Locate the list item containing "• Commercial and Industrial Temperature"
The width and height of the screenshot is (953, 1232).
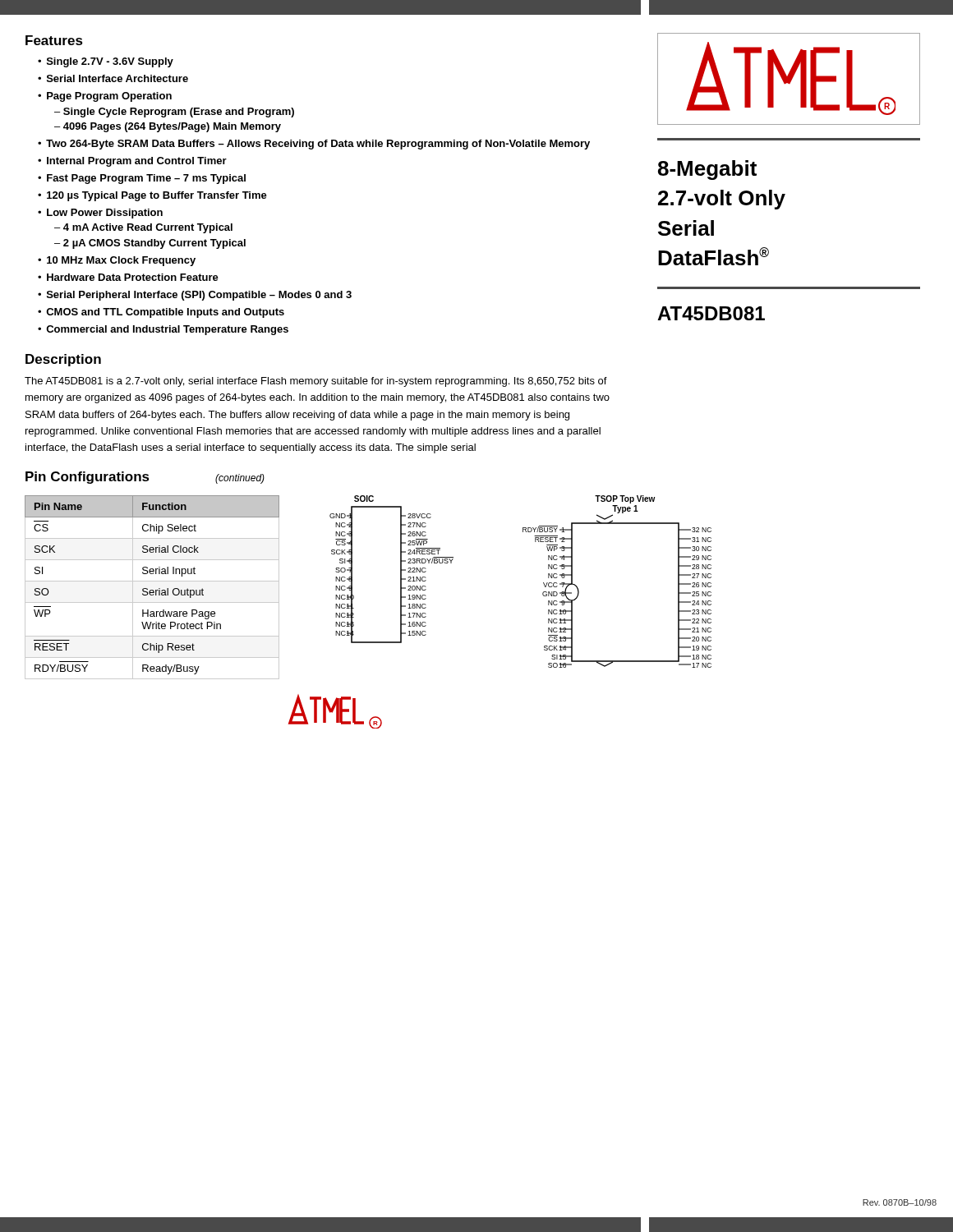(x=163, y=329)
